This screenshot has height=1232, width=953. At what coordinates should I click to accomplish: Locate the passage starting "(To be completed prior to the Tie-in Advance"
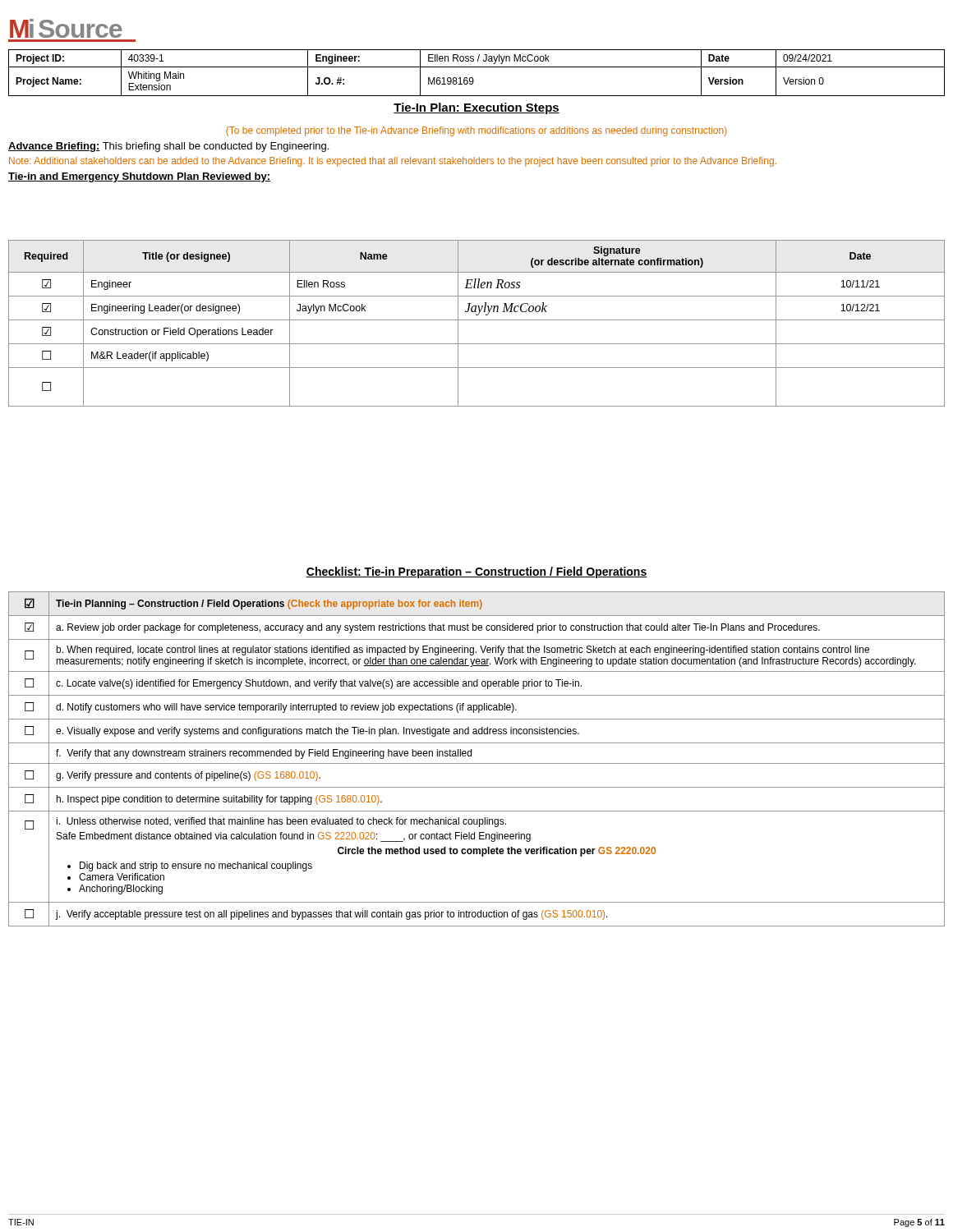[476, 154]
